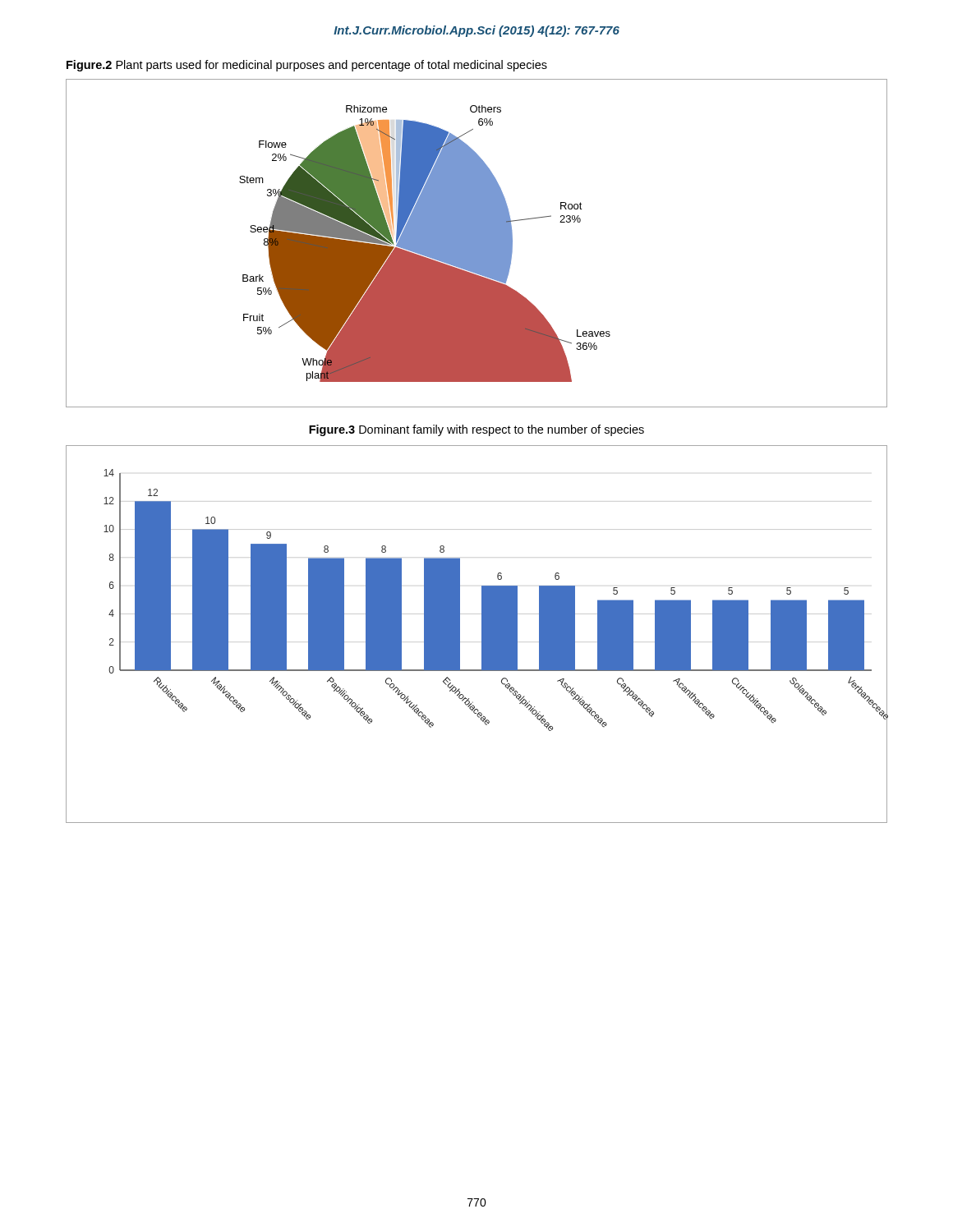Image resolution: width=953 pixels, height=1232 pixels.
Task: Locate the caption that says "Figure.2 Plant parts"
Action: pos(306,65)
